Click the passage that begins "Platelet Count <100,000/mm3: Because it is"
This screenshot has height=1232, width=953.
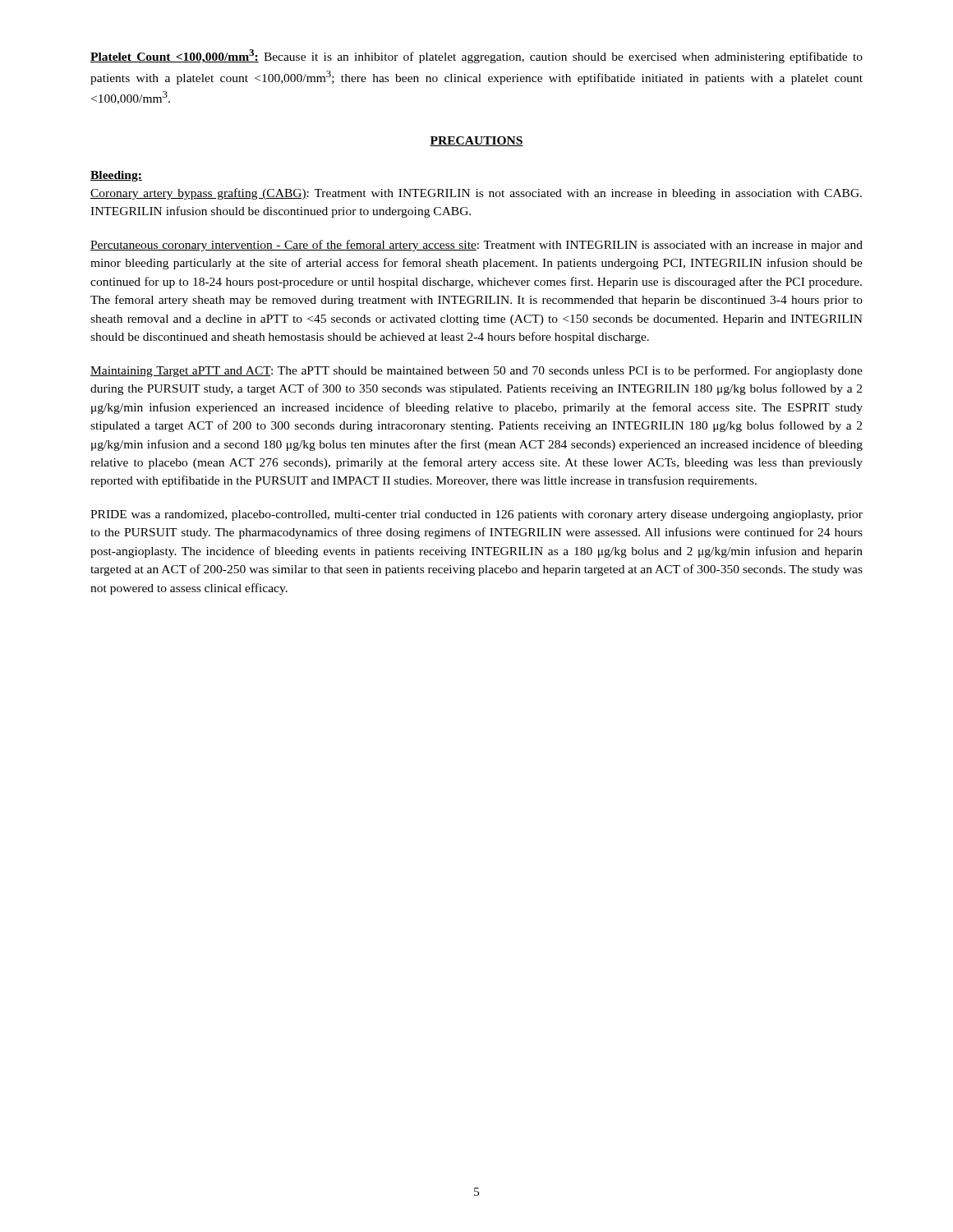click(x=476, y=77)
